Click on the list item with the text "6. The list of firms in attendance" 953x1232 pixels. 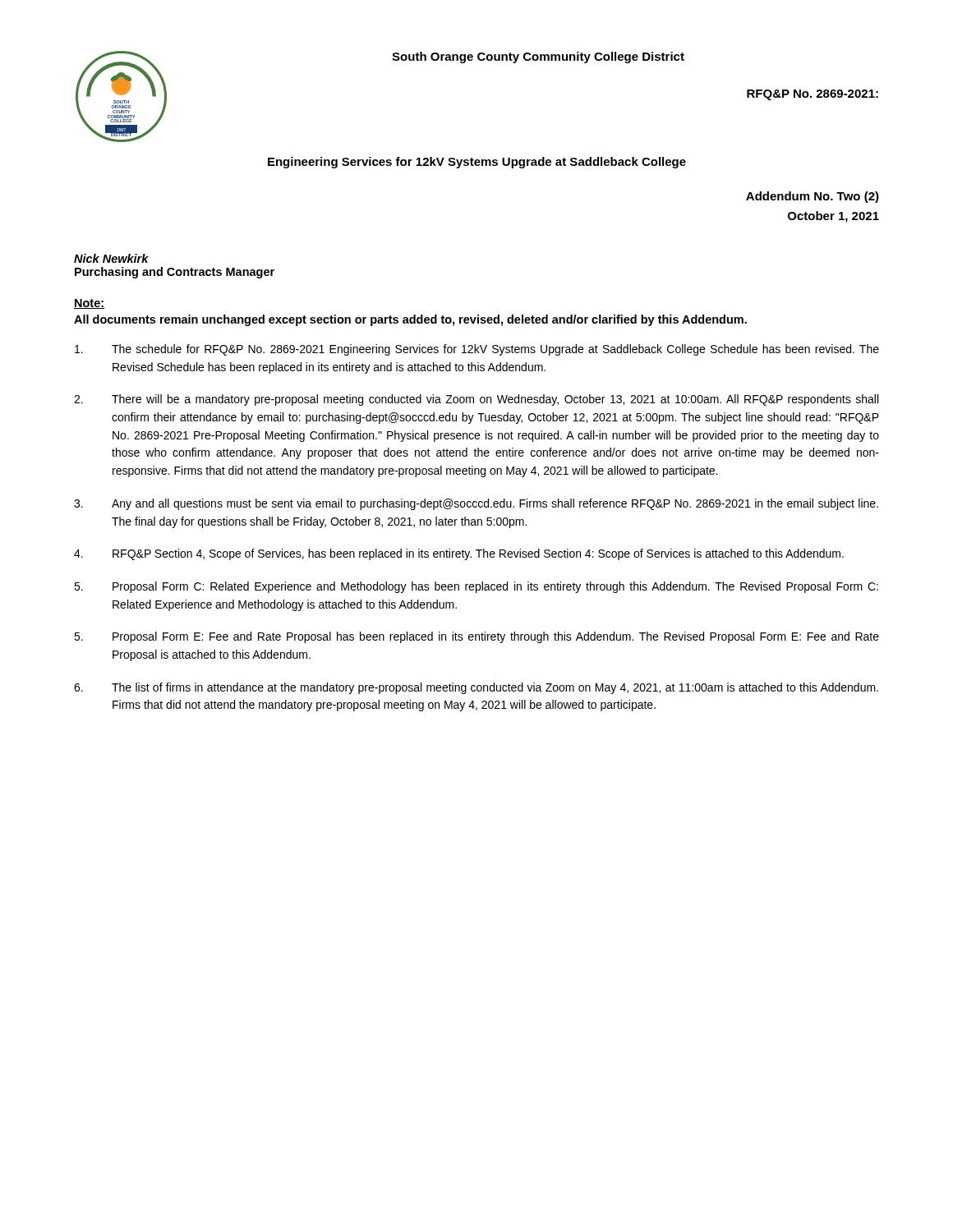point(476,697)
